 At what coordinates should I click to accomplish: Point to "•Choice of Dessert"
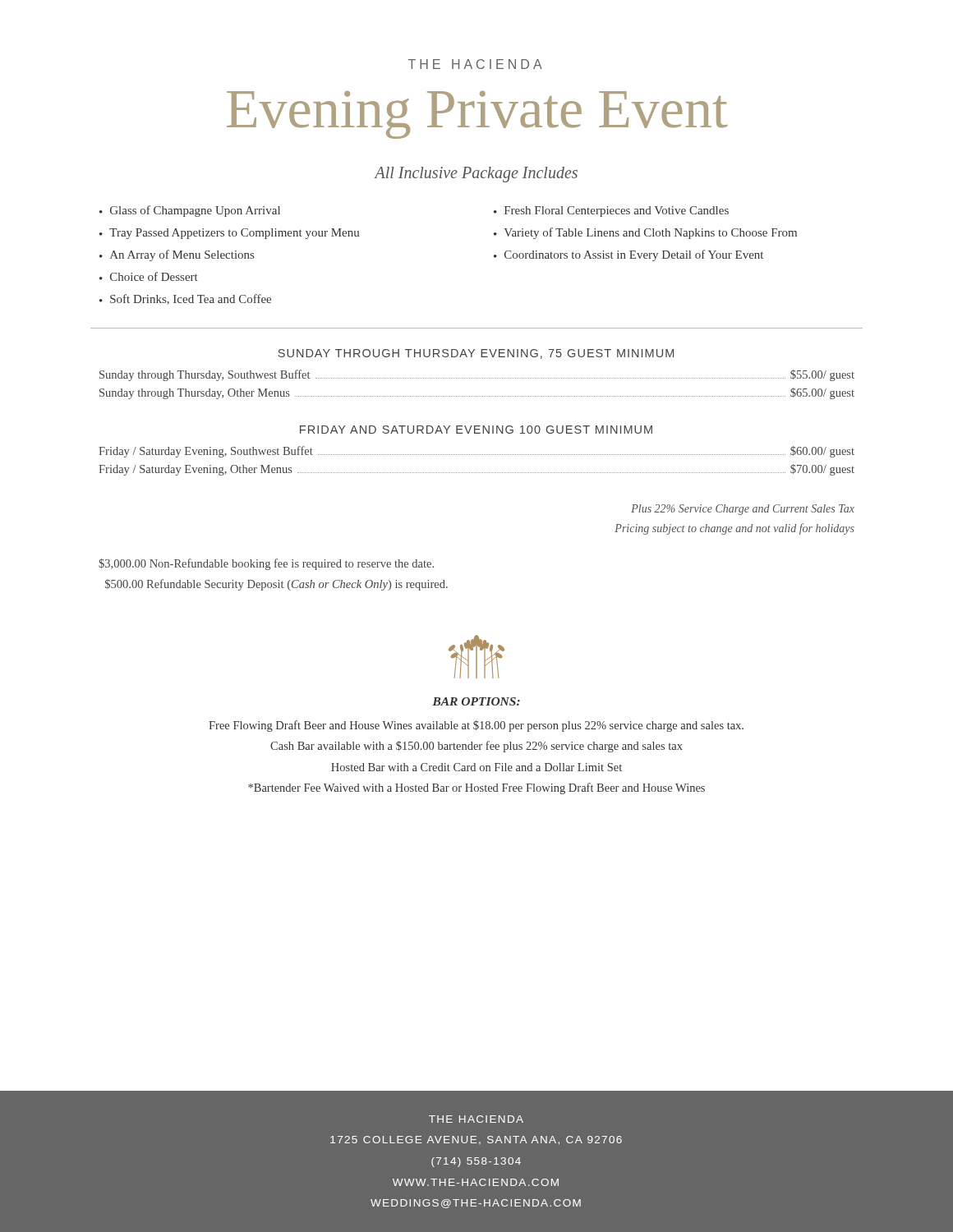[x=148, y=278]
